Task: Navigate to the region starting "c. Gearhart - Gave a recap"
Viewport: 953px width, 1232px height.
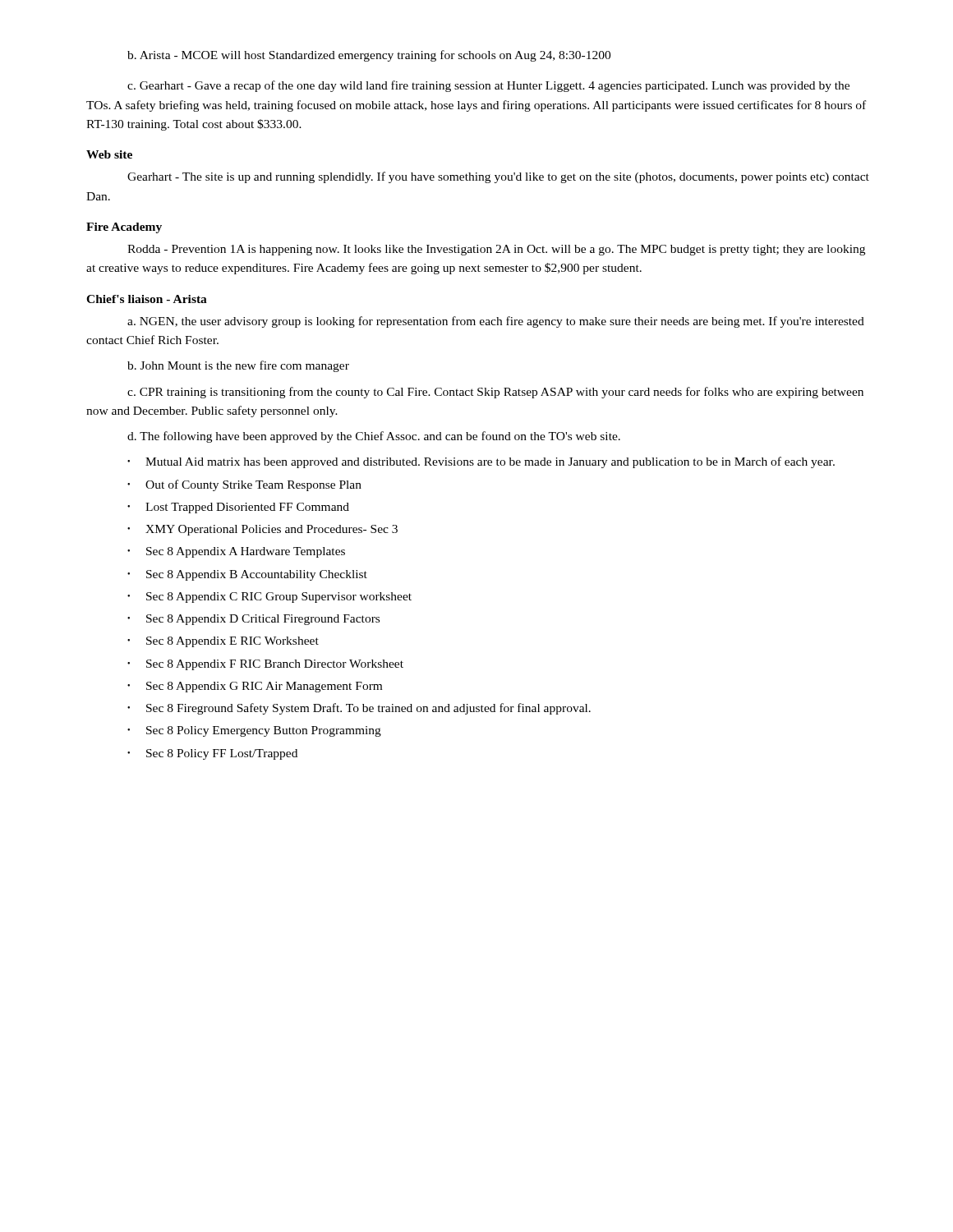Action: click(x=481, y=104)
